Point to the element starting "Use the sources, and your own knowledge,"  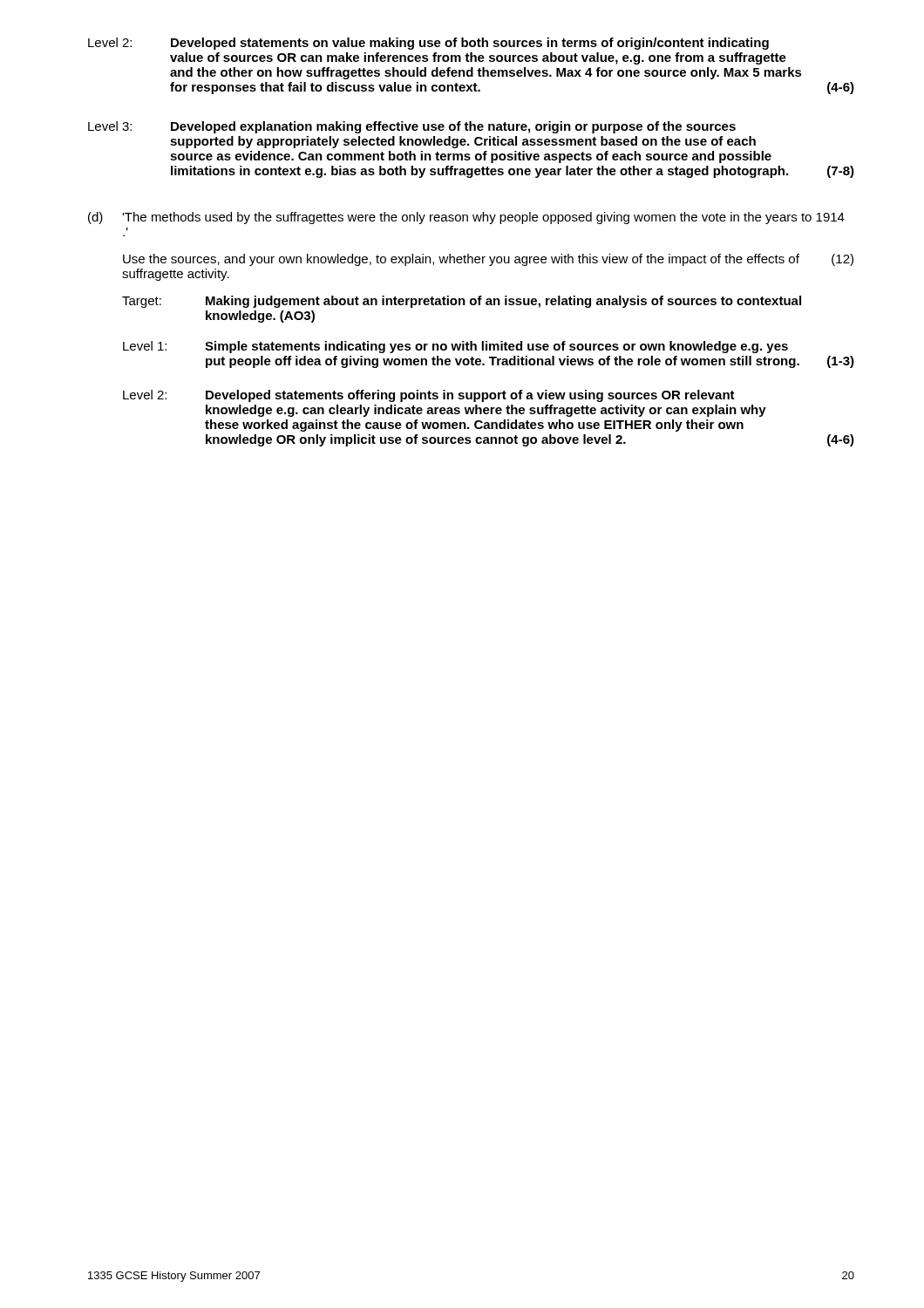point(488,266)
